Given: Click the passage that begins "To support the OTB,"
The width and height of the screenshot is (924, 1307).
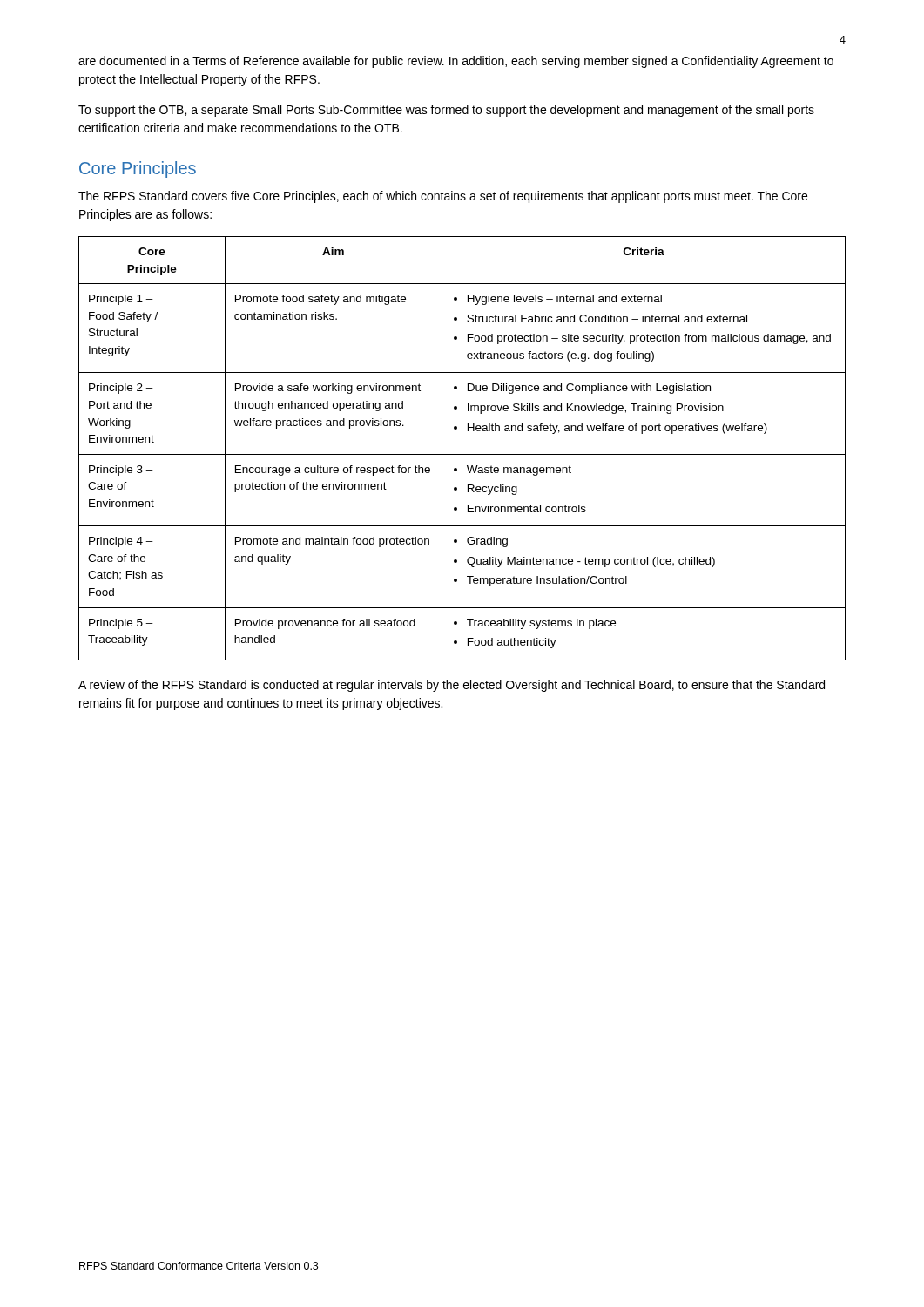Looking at the screenshot, I should (x=446, y=119).
